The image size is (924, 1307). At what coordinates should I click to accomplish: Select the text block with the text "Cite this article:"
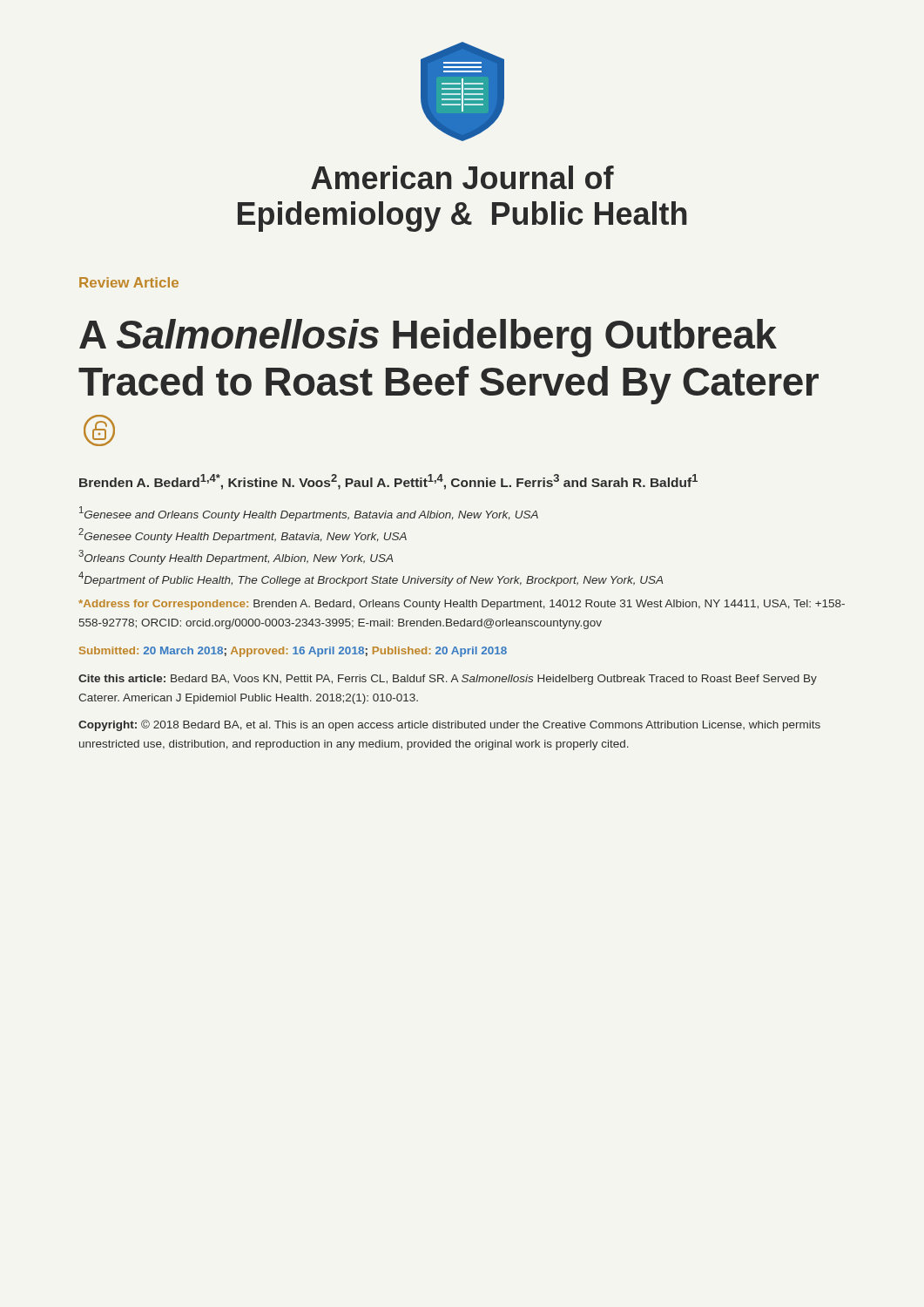coord(447,688)
